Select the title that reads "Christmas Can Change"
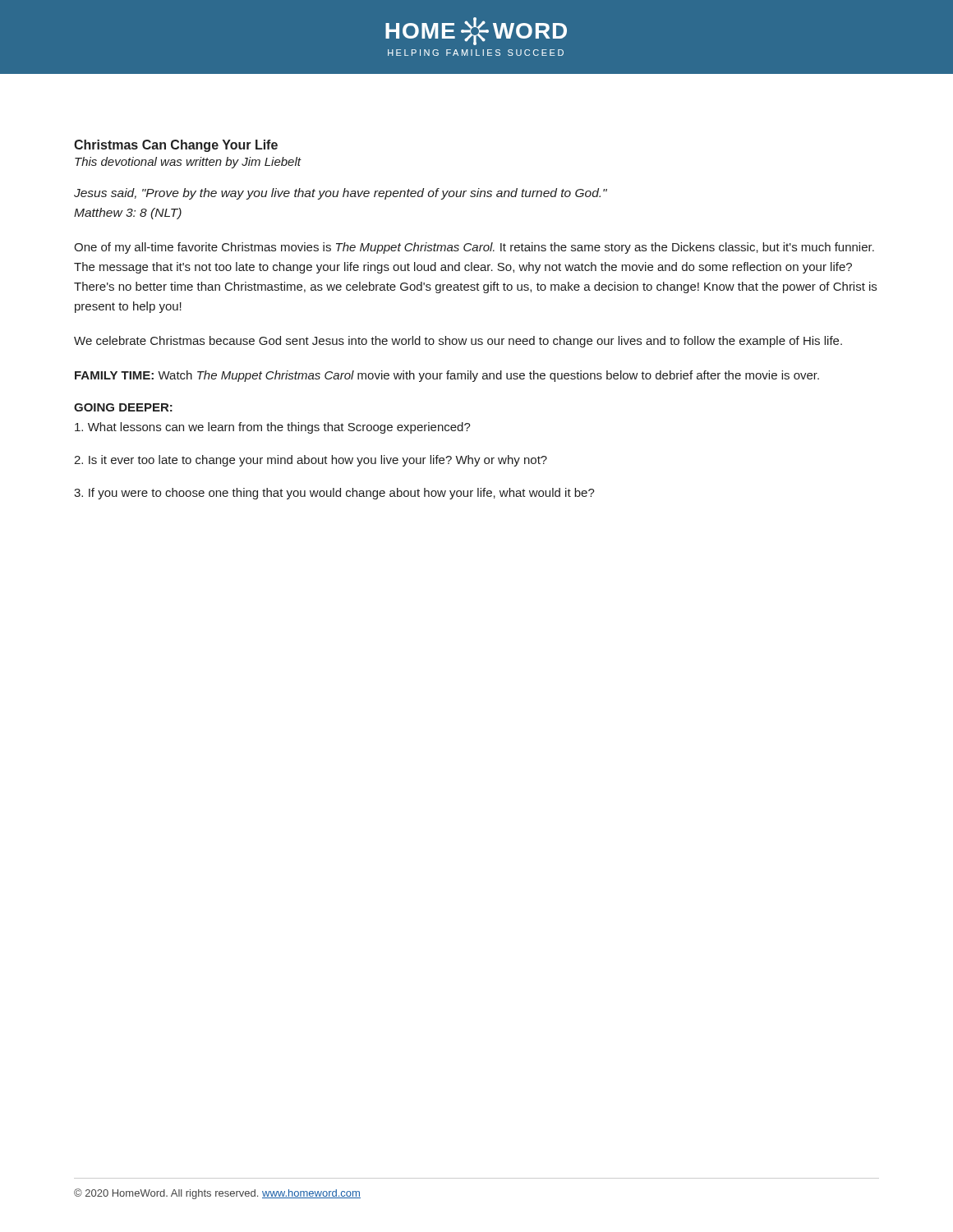Viewport: 953px width, 1232px height. 176,146
